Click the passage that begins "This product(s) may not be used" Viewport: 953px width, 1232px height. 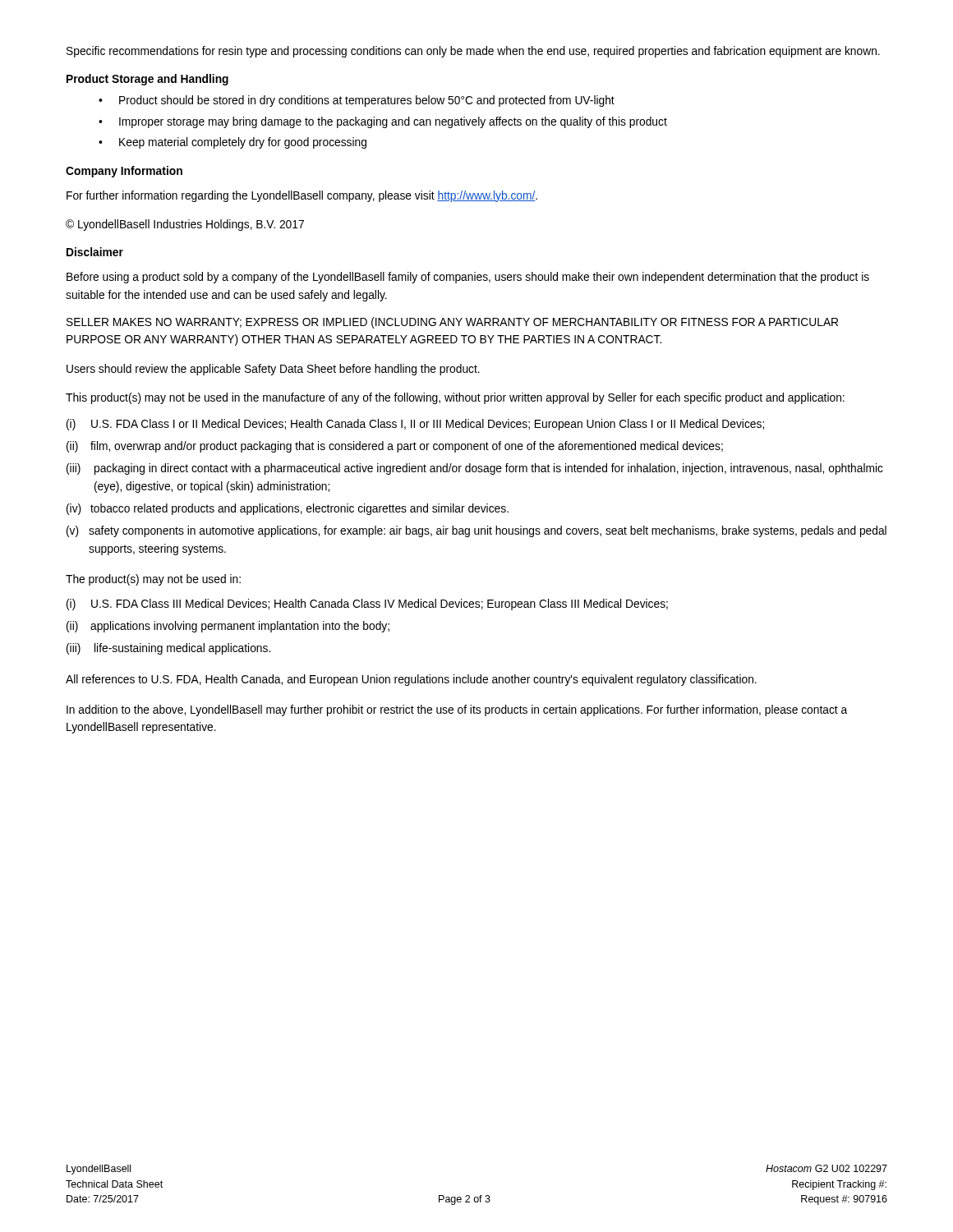click(455, 398)
